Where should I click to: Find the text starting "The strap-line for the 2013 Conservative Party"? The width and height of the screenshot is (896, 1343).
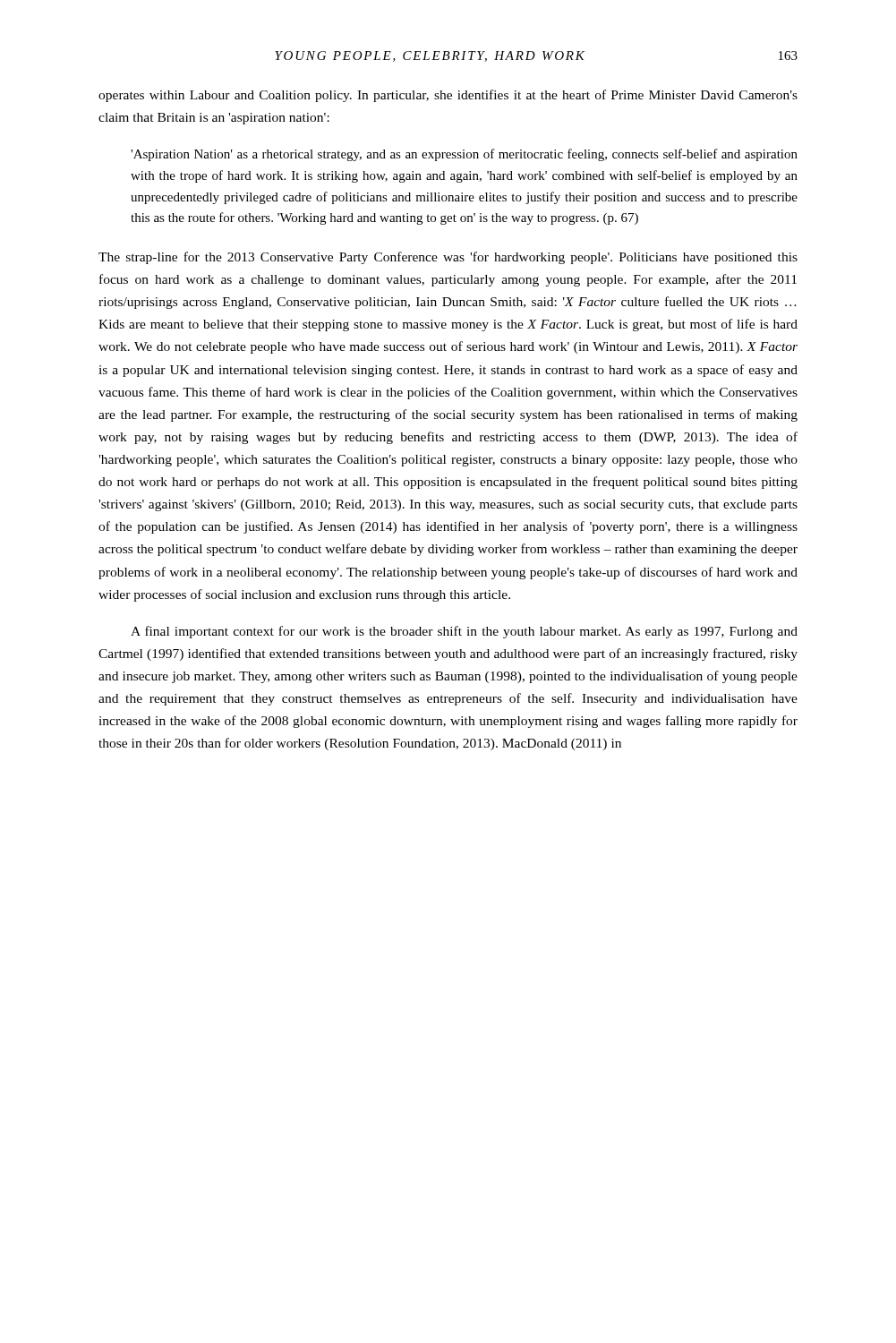tap(448, 425)
